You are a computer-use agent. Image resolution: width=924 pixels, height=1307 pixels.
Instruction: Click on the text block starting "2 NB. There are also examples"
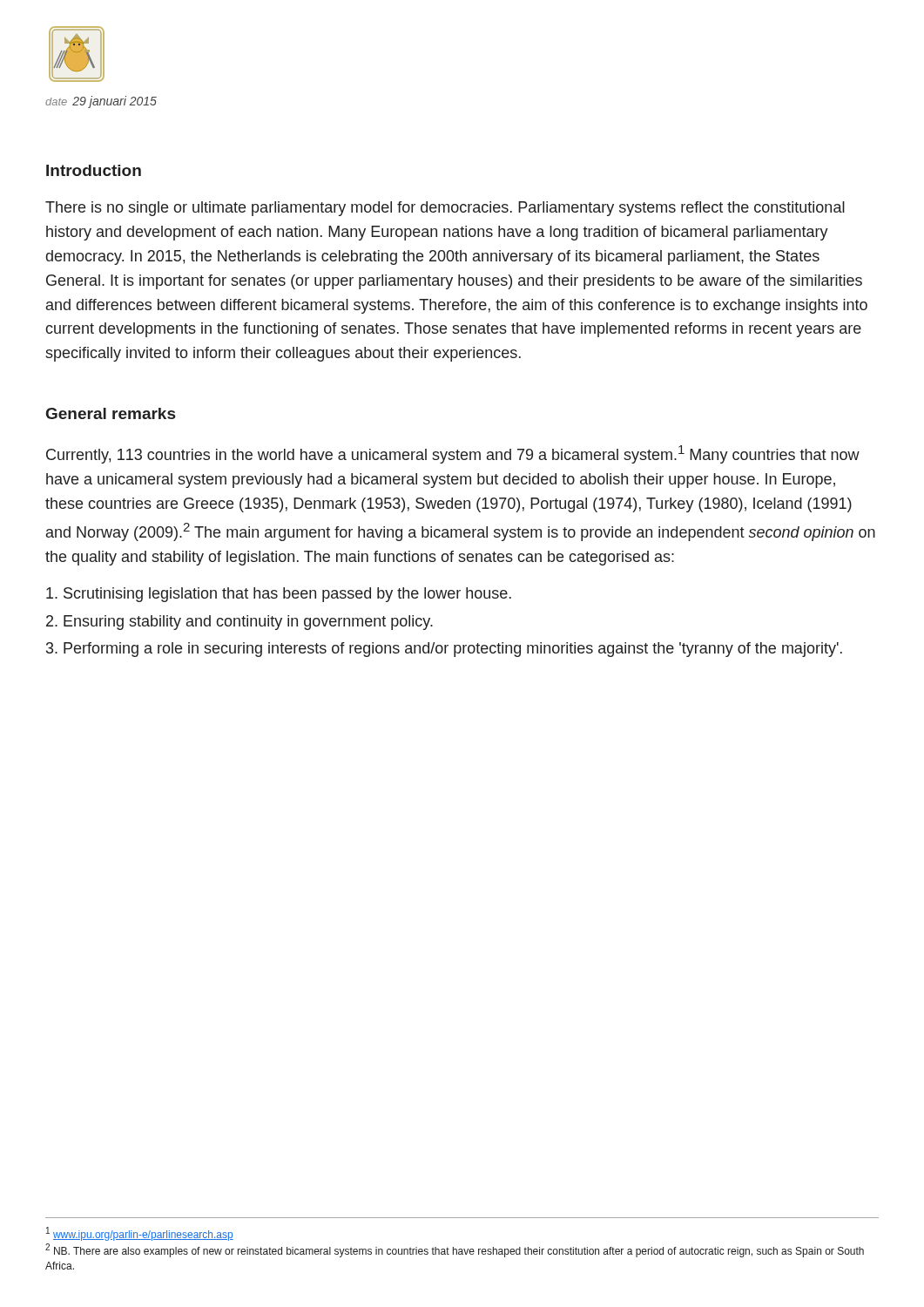coord(462,1258)
